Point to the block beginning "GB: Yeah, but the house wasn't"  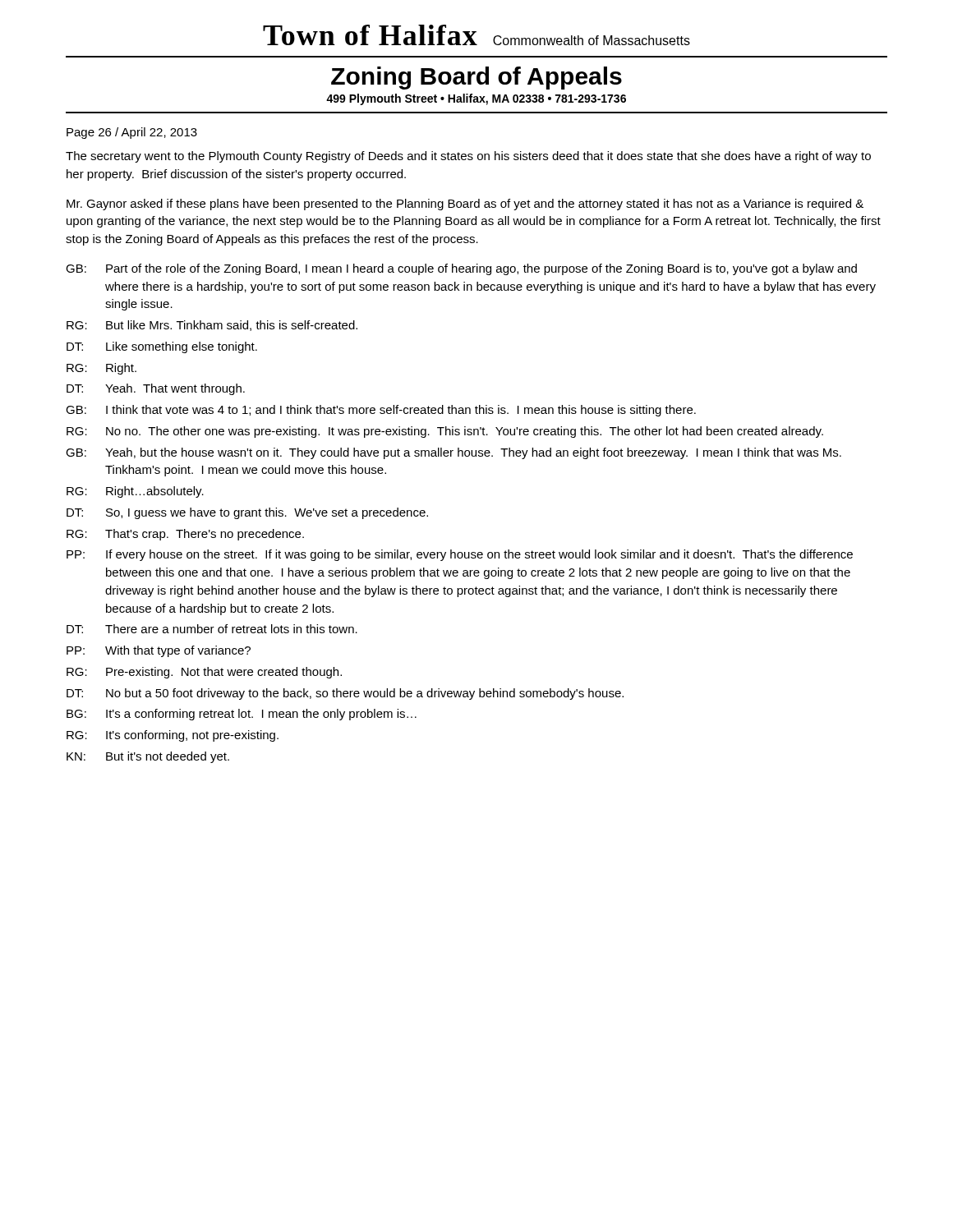point(476,461)
